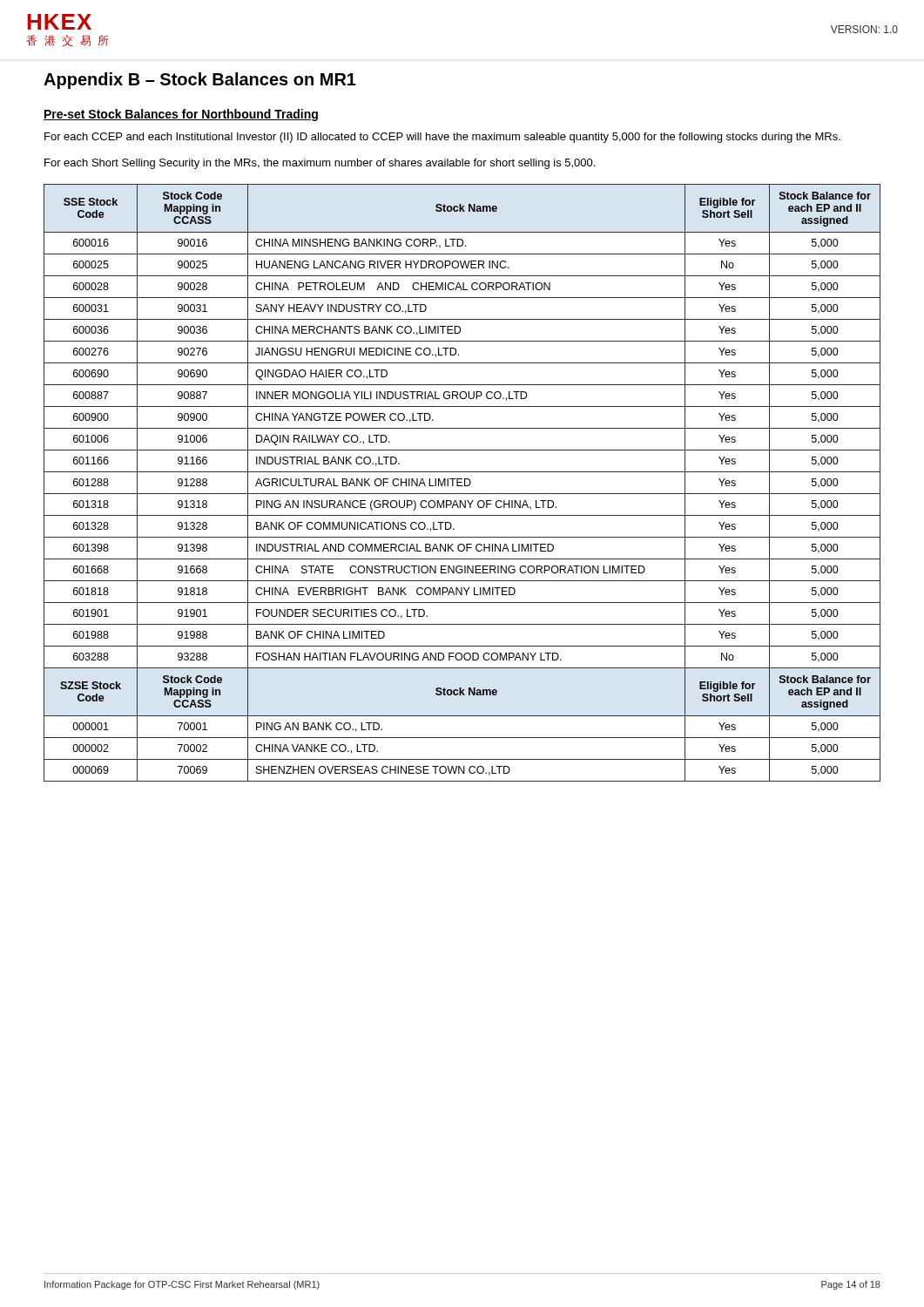Point to the element starting "For each Short Selling Security in the"
This screenshot has height=1307, width=924.
pos(320,162)
